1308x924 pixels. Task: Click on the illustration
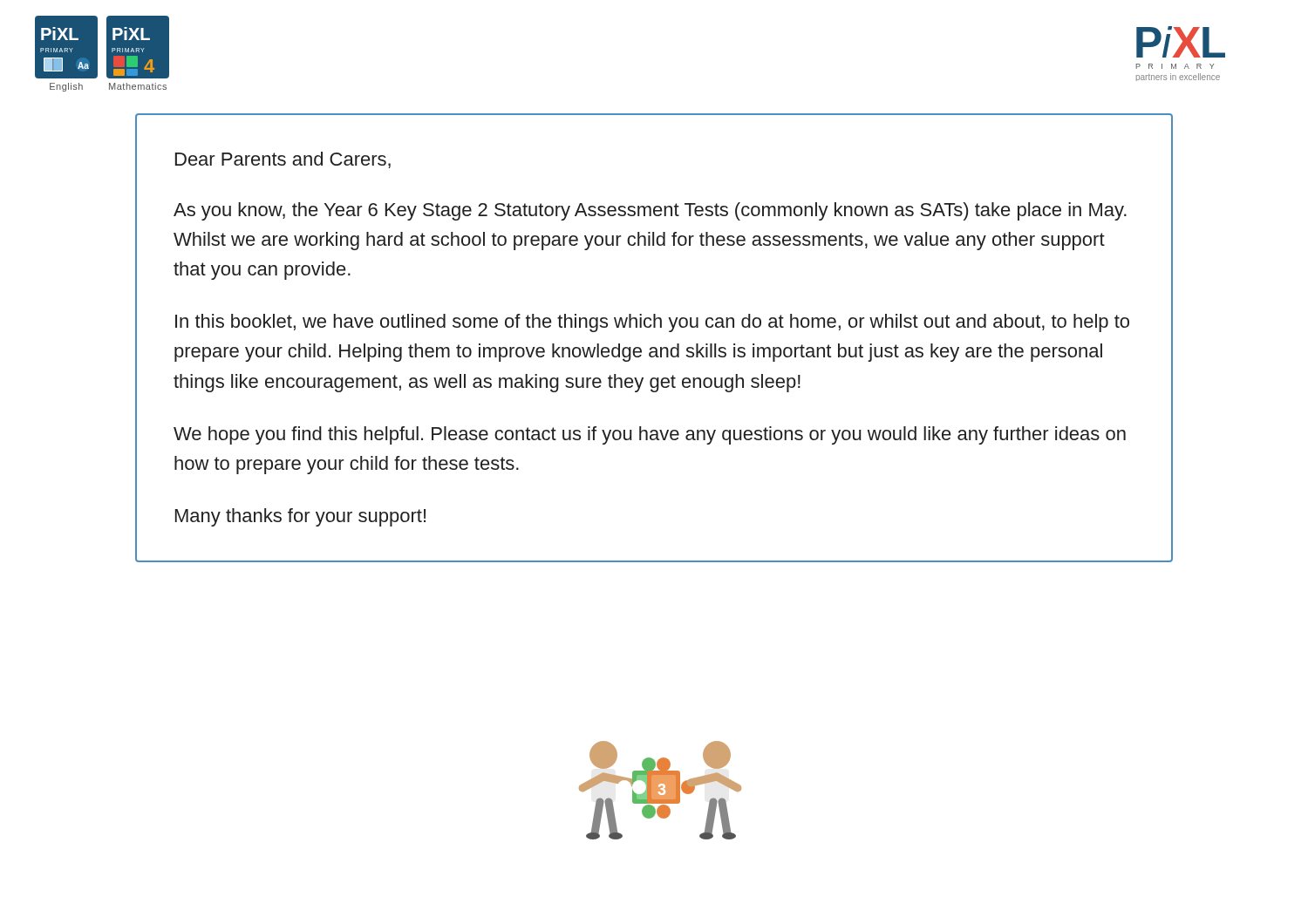pyautogui.click(x=654, y=798)
